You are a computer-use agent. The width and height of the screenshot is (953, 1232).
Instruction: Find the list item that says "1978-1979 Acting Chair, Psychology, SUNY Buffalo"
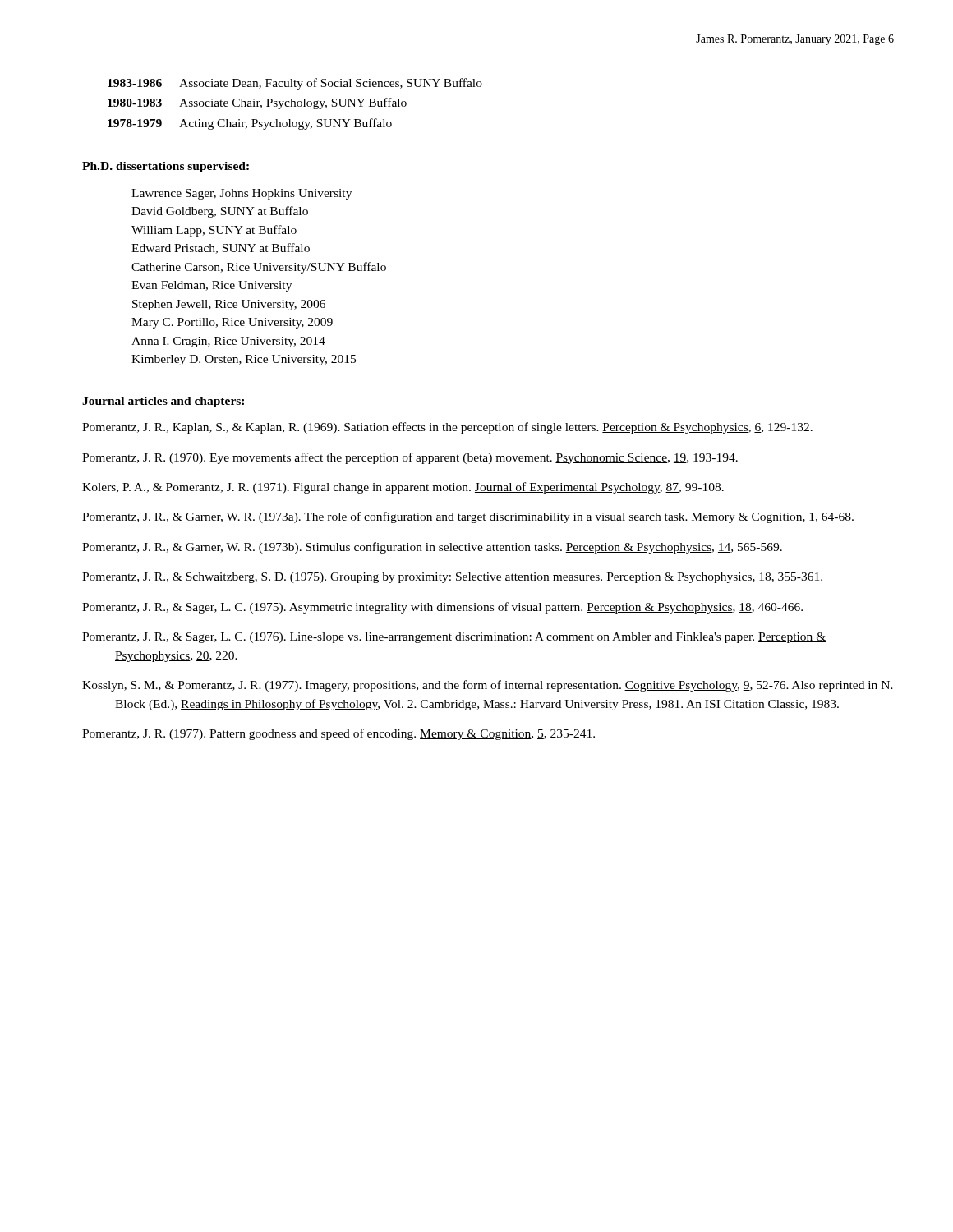pos(249,123)
